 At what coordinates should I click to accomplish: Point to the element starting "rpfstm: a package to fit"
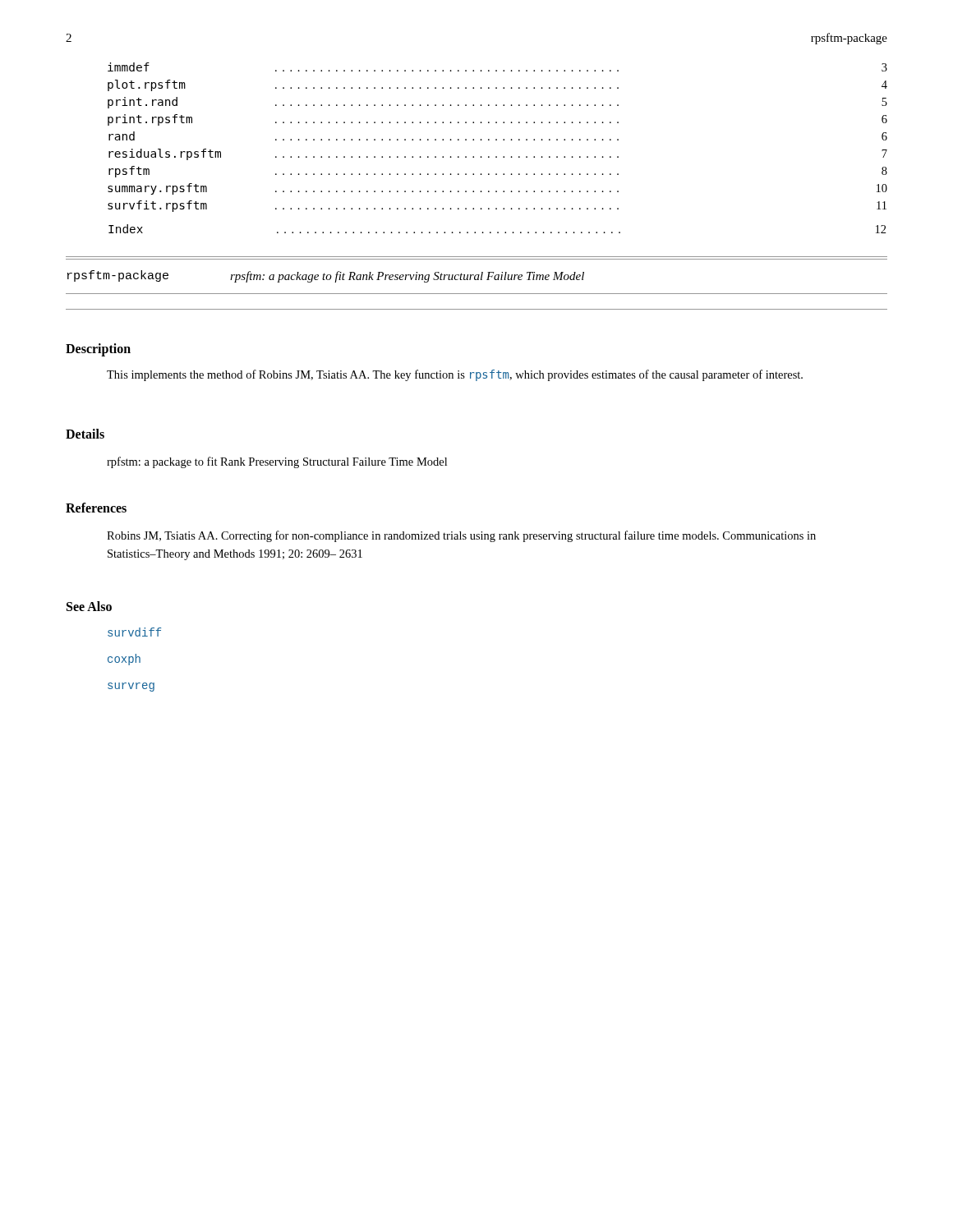point(277,462)
